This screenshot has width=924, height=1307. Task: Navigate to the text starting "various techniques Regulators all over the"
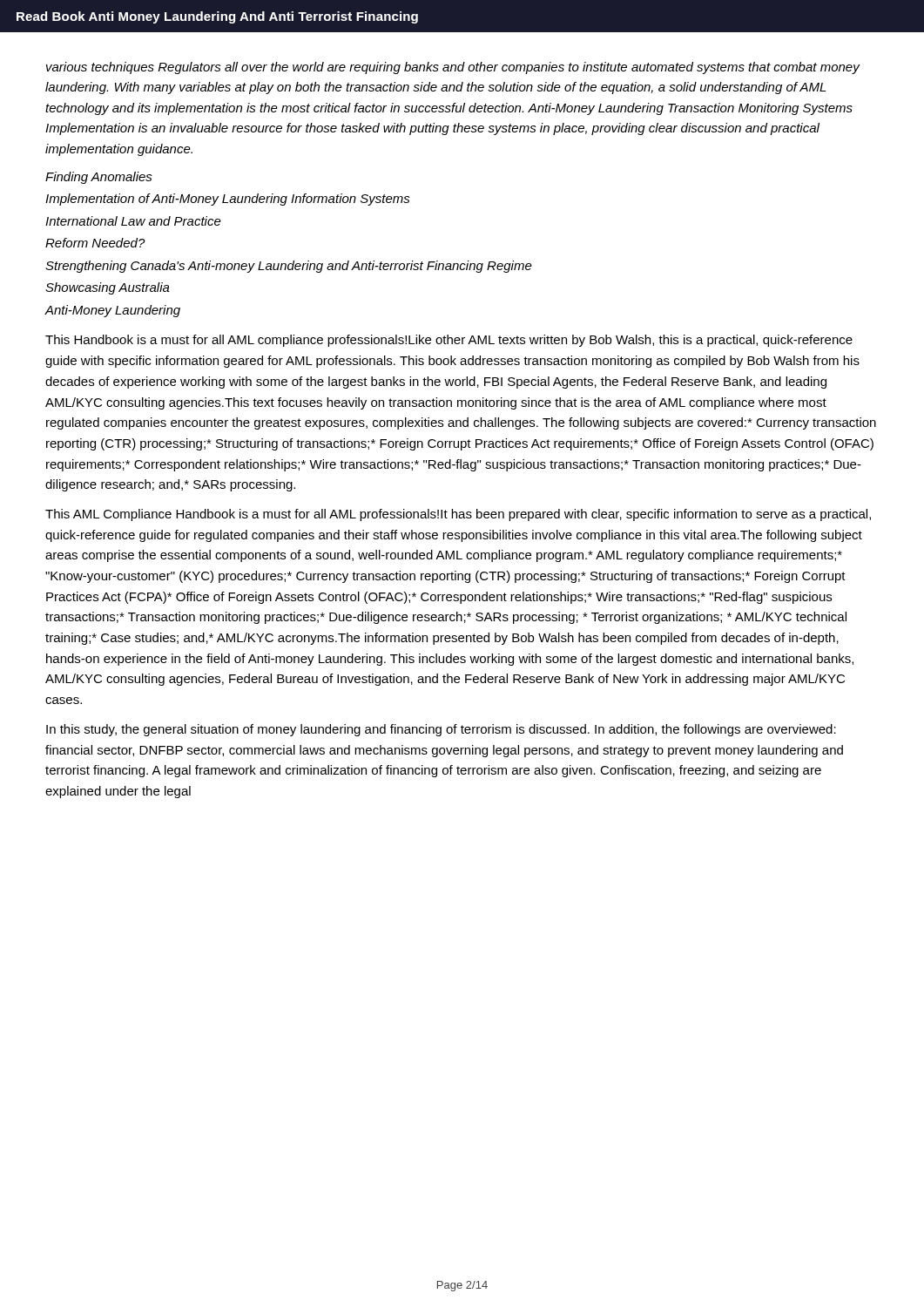(452, 107)
